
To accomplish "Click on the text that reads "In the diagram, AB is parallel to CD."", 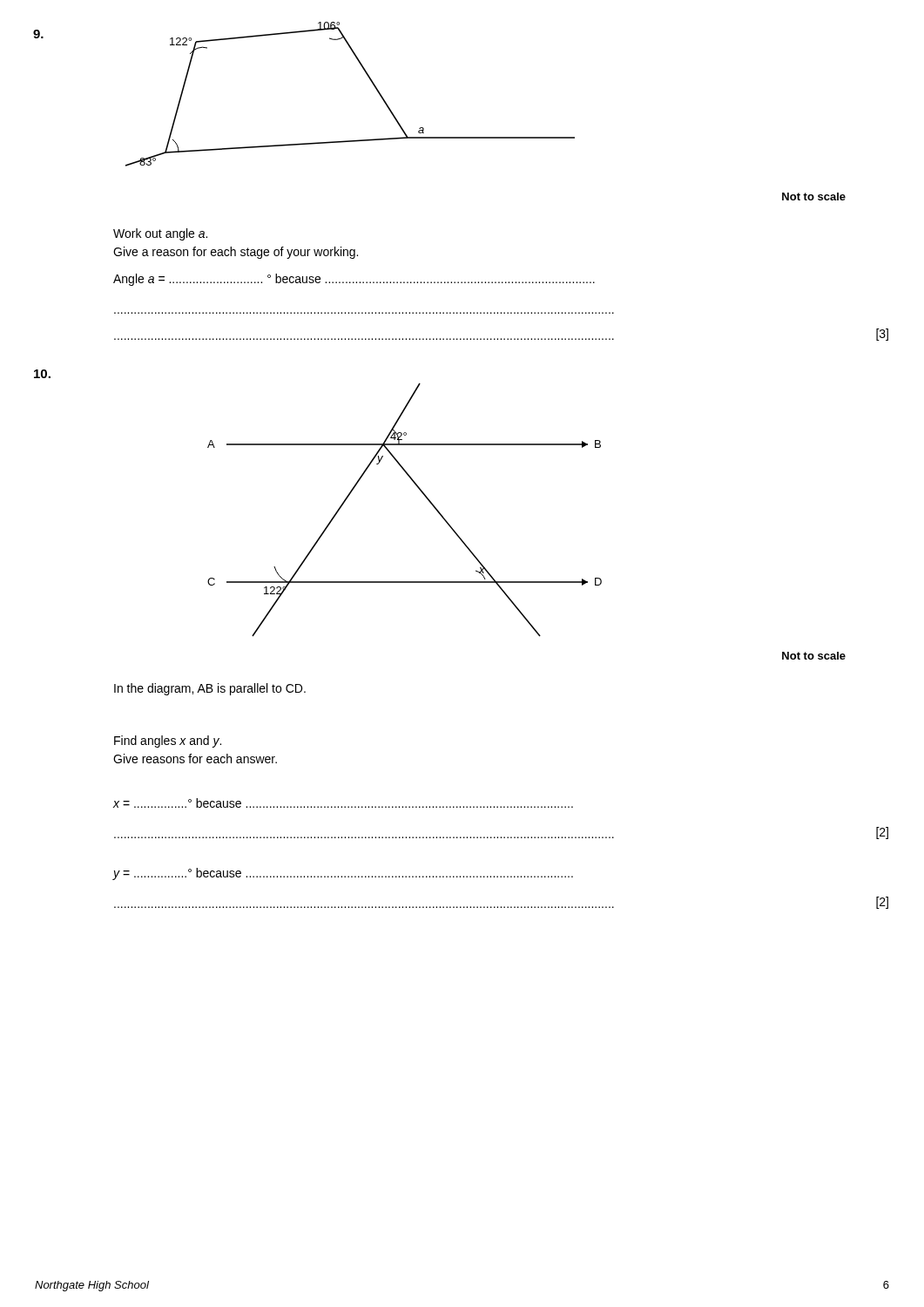I will tap(210, 688).
